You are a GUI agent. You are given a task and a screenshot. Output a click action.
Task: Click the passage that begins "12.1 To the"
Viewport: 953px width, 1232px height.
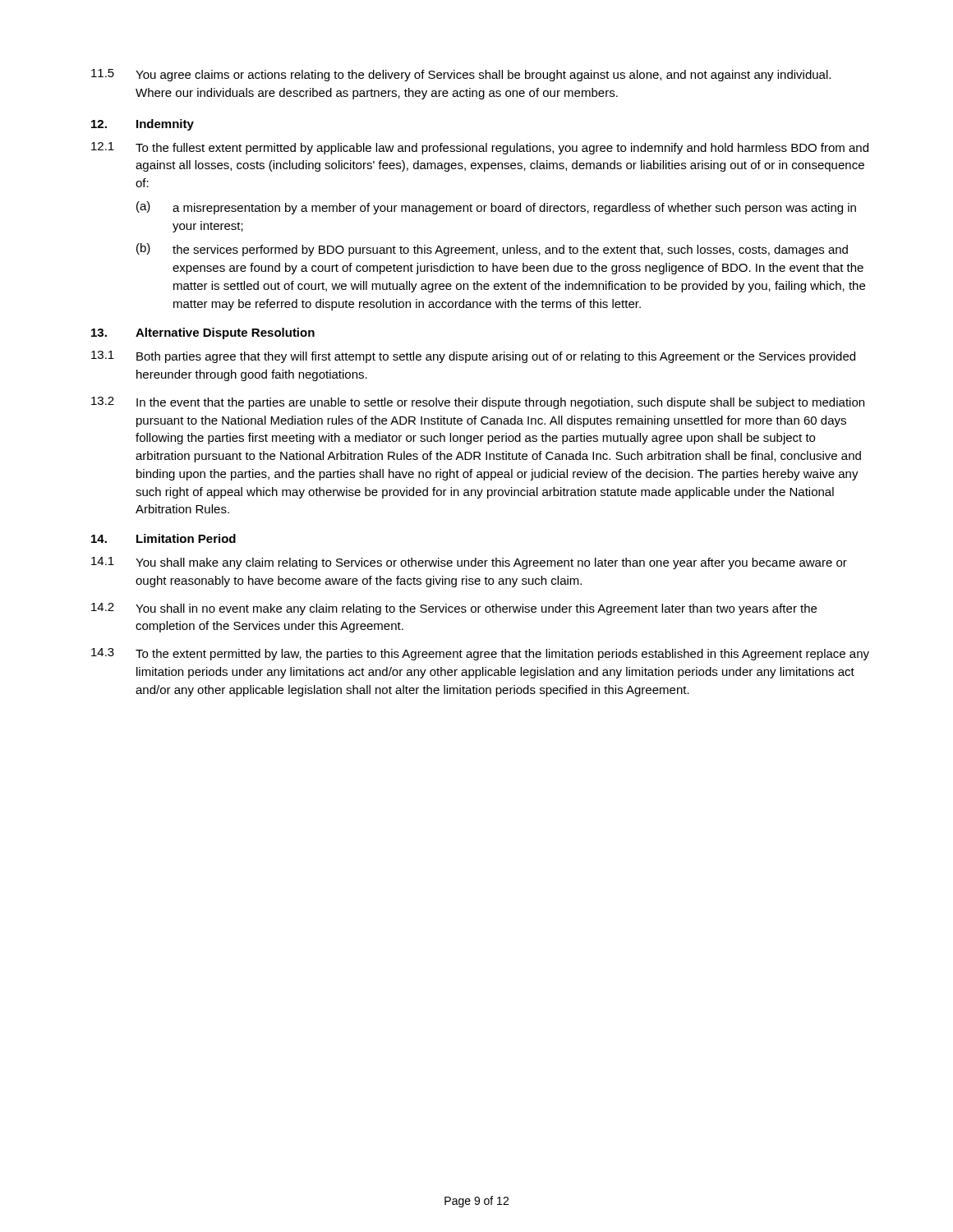pyautogui.click(x=481, y=165)
